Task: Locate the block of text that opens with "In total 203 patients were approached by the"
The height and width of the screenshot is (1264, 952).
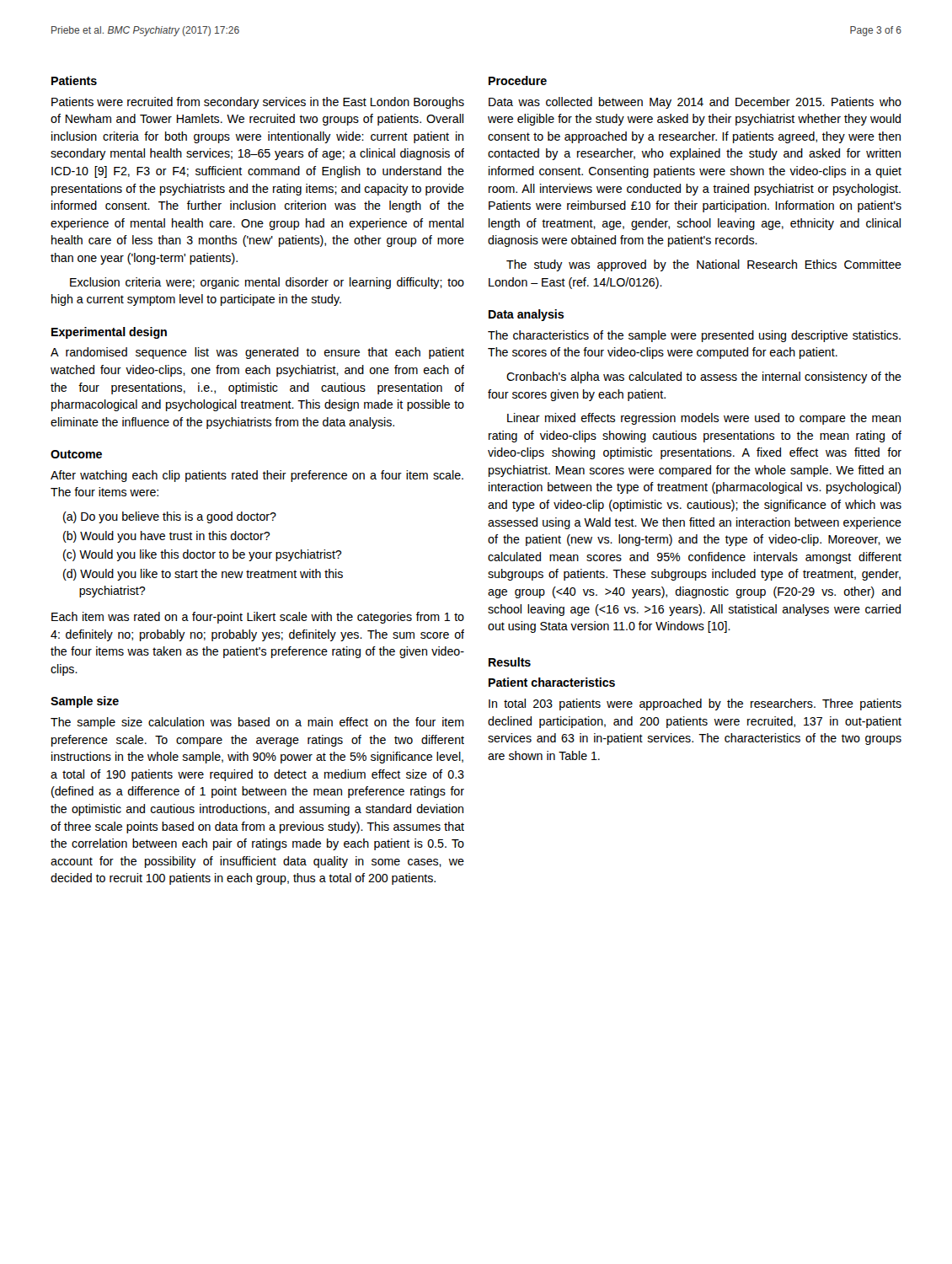Action: (x=695, y=730)
